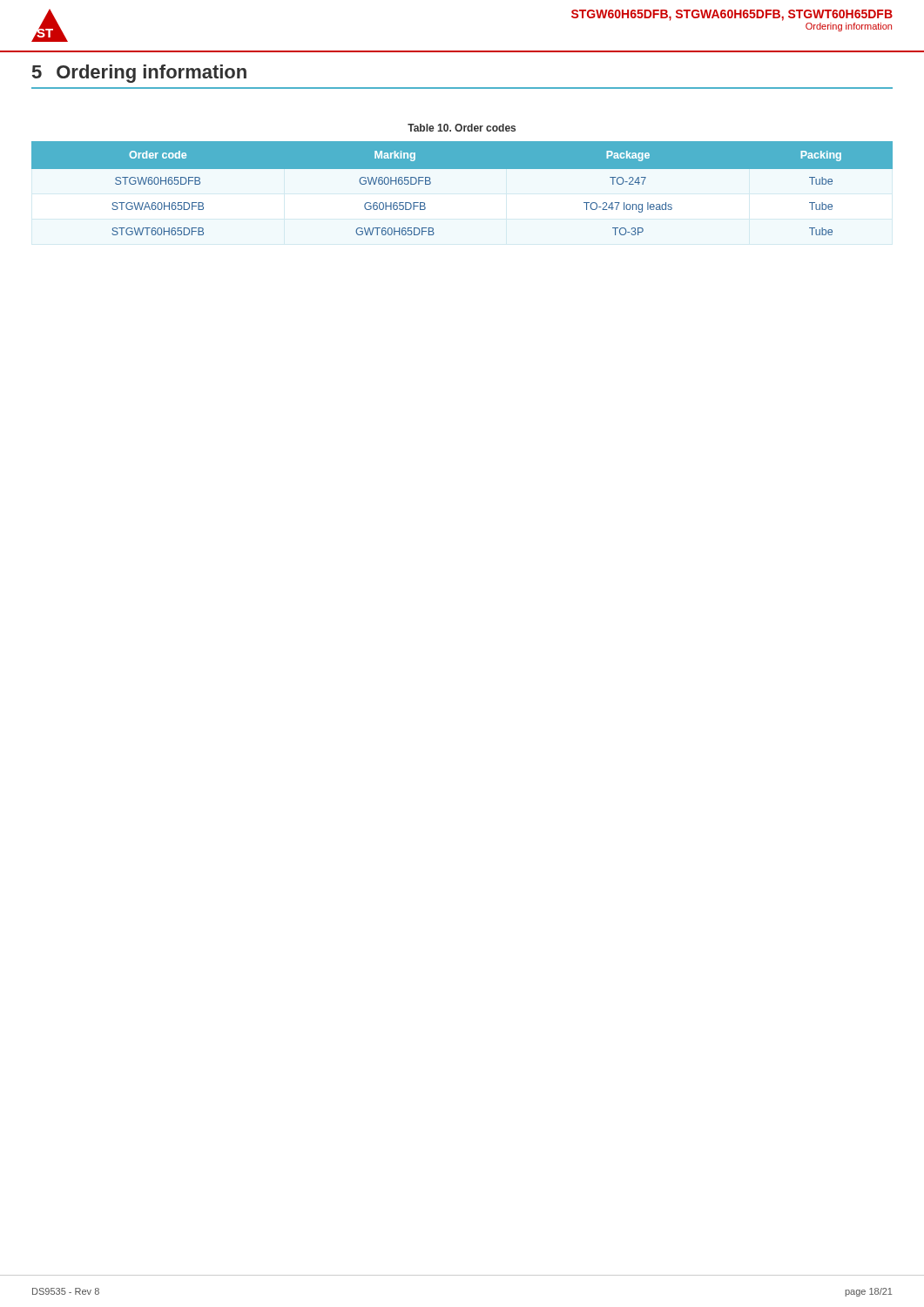The width and height of the screenshot is (924, 1307).
Task: Click the caption
Action: [462, 128]
